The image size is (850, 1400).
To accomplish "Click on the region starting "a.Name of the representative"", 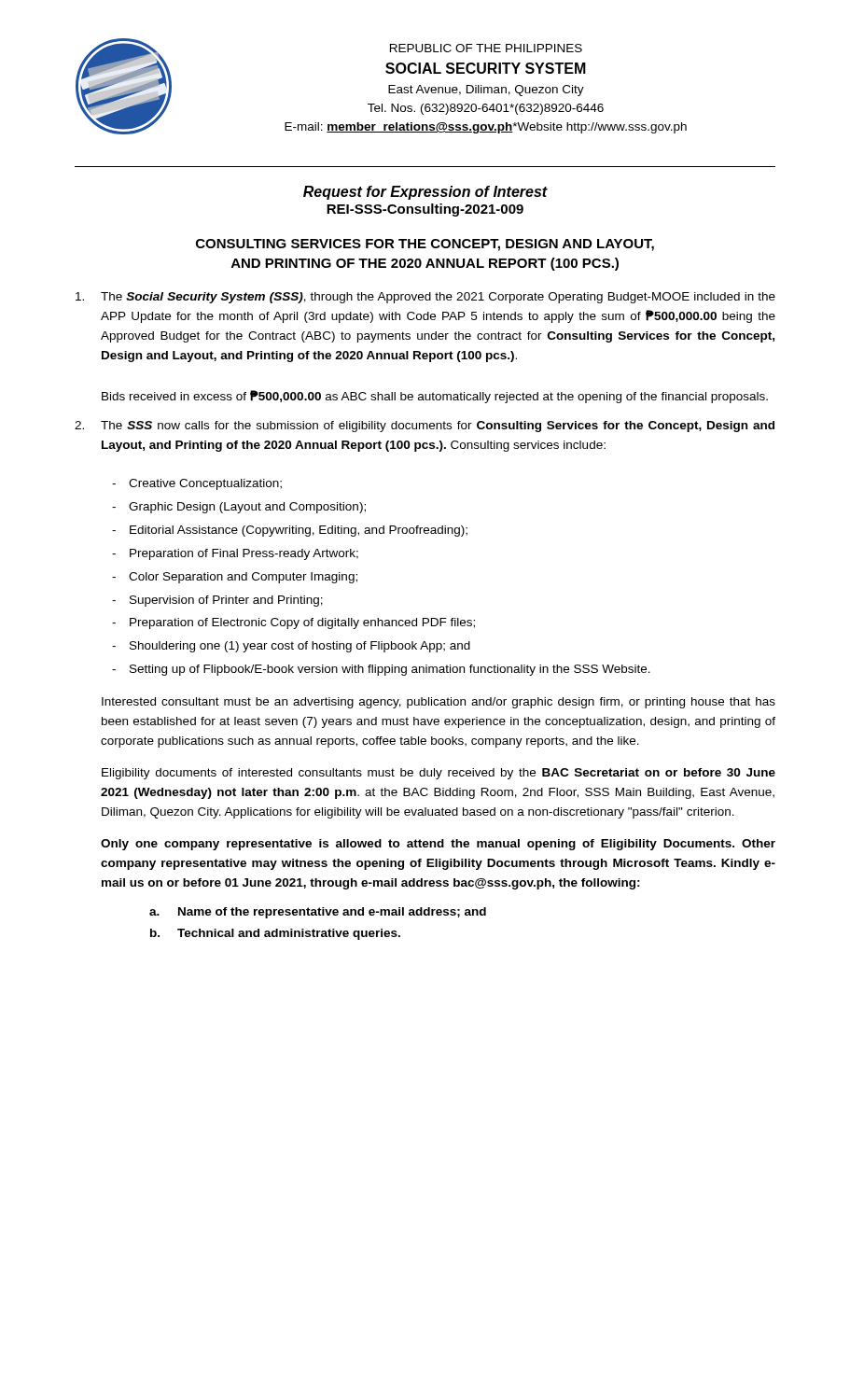I will point(318,912).
